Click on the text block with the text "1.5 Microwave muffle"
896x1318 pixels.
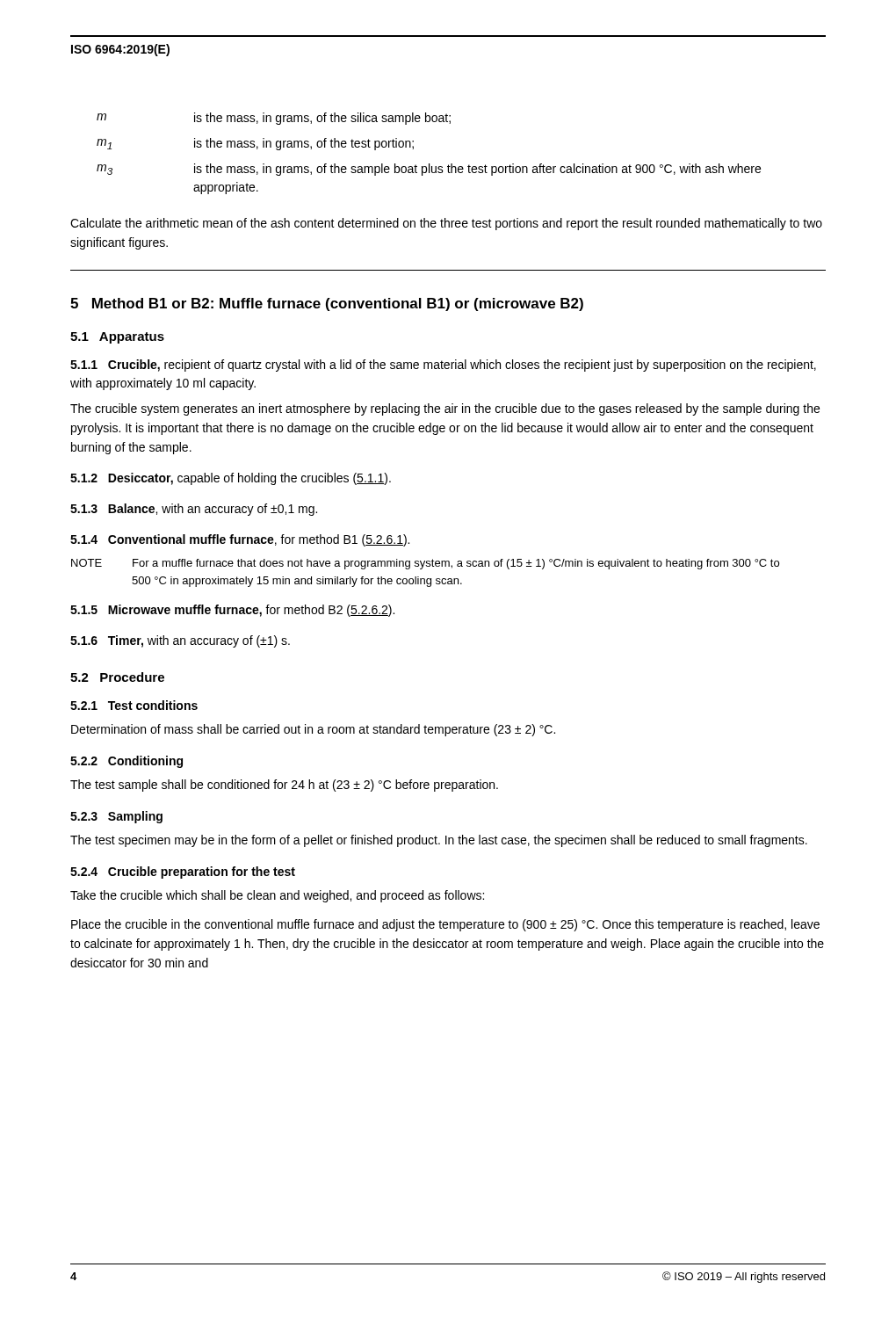pyautogui.click(x=233, y=610)
